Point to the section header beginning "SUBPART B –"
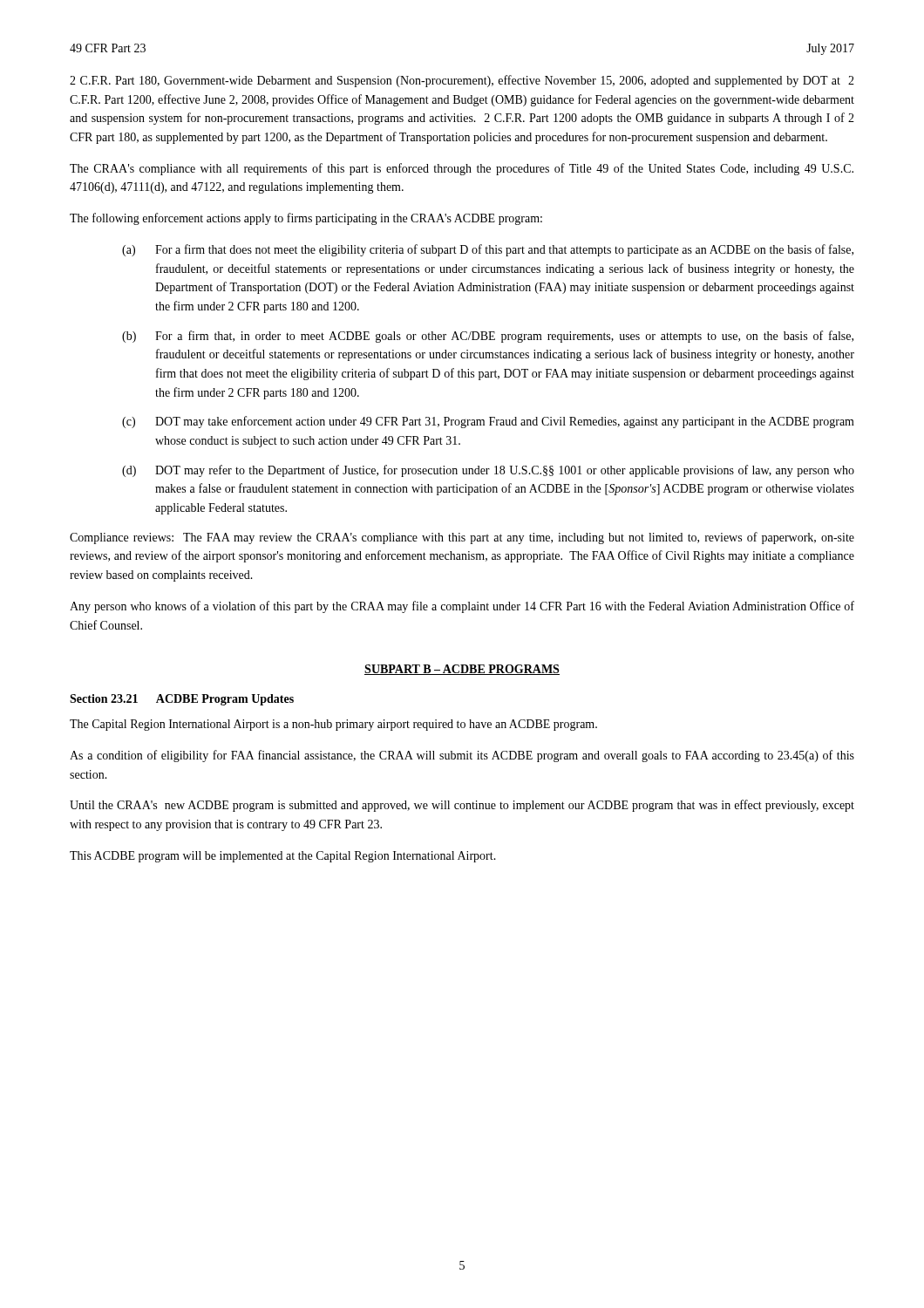This screenshot has height=1308, width=924. coord(462,669)
